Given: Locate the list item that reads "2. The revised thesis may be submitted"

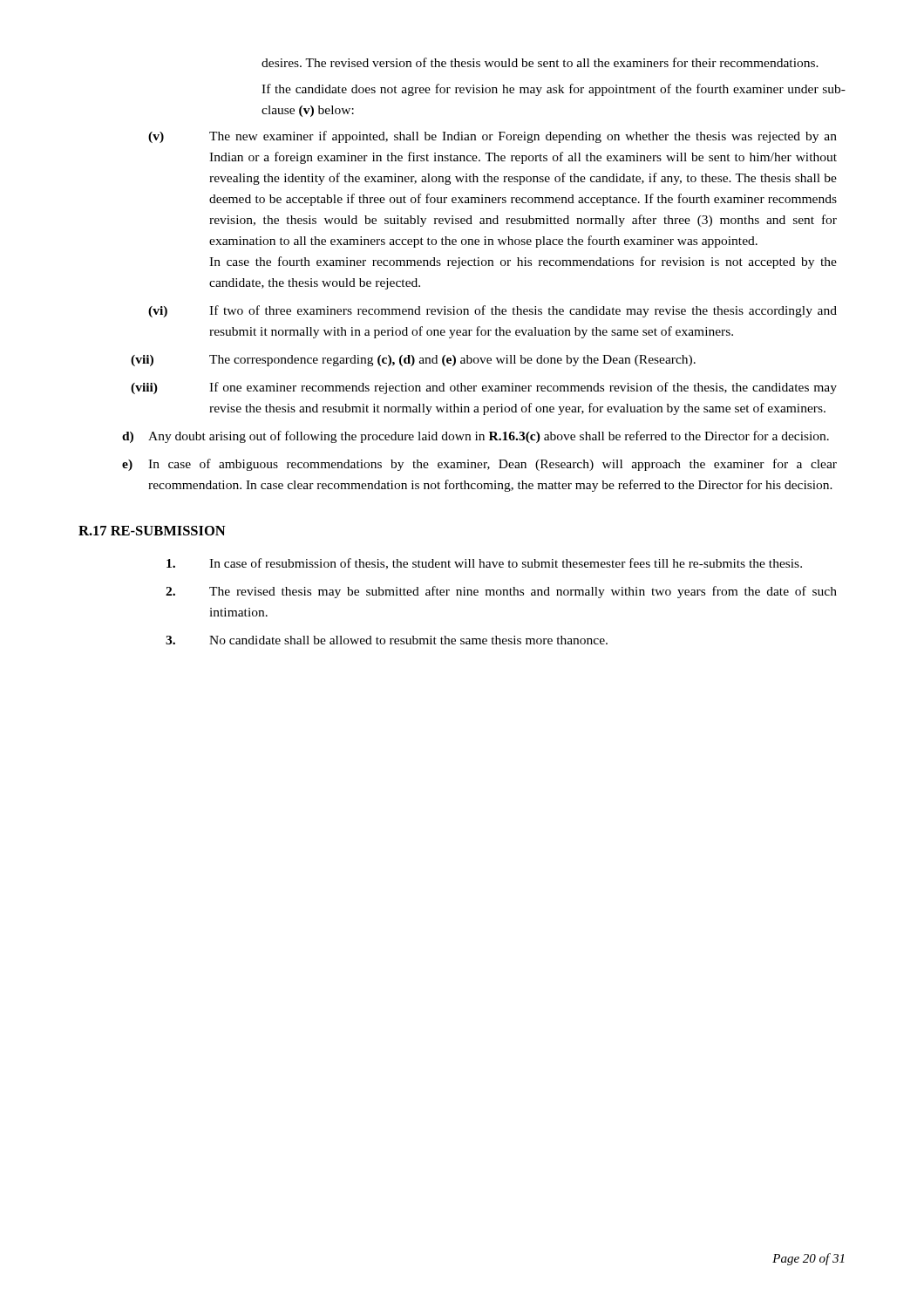Looking at the screenshot, I should 462,602.
